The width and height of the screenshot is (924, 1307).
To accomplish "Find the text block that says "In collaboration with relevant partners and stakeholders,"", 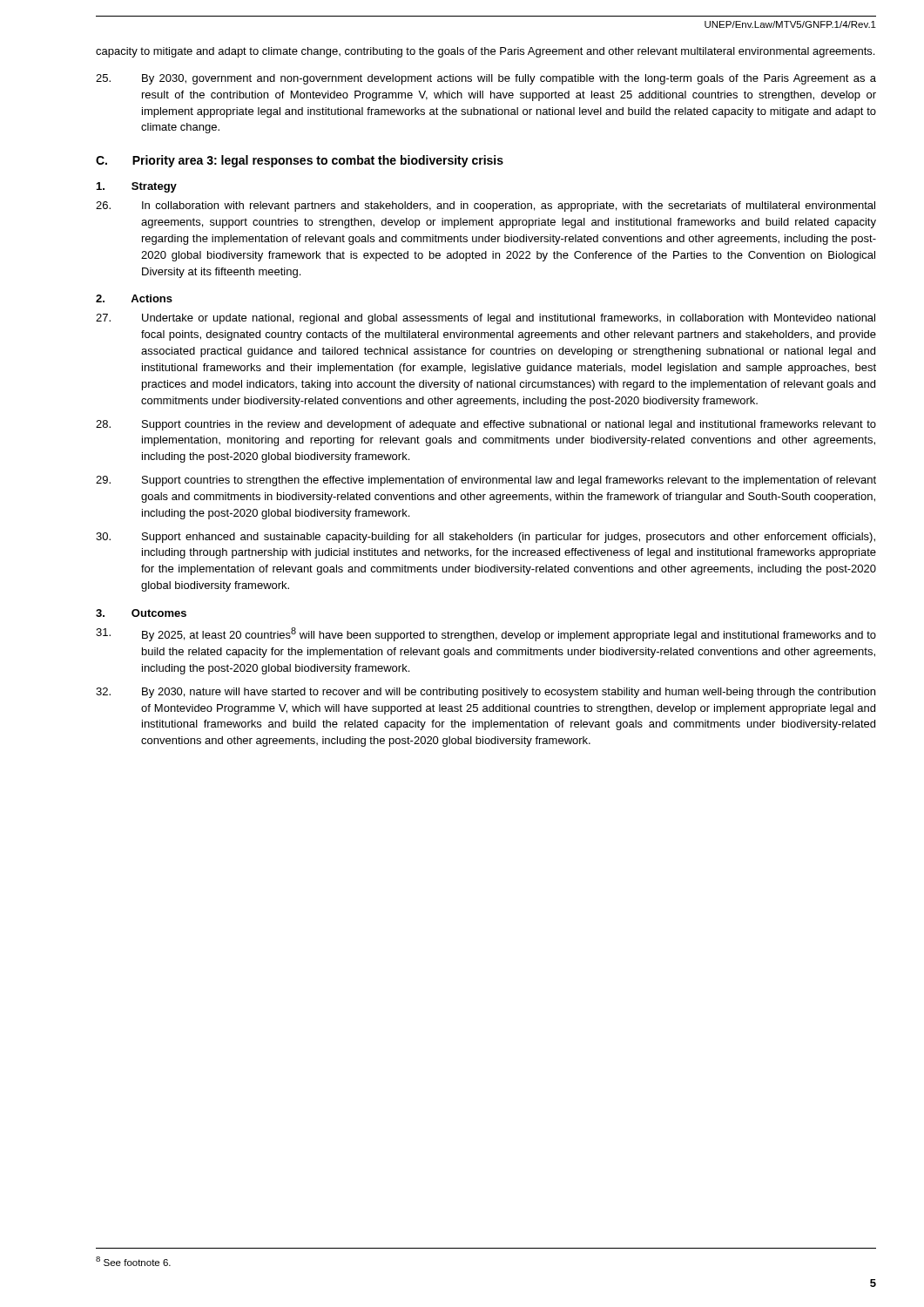I will [x=486, y=239].
